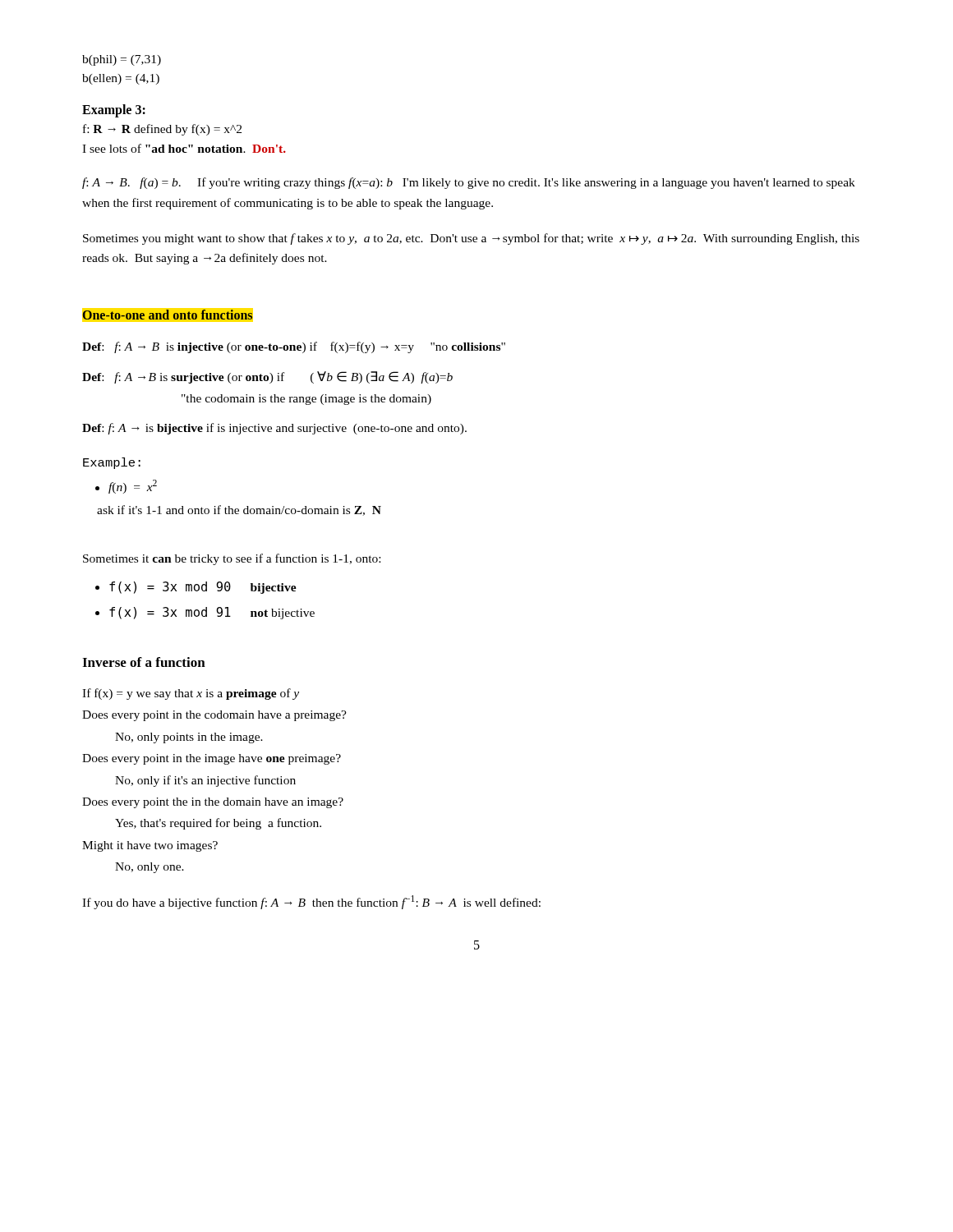
Task: Click on the text block starting "Sometimes you might"
Action: (x=471, y=248)
